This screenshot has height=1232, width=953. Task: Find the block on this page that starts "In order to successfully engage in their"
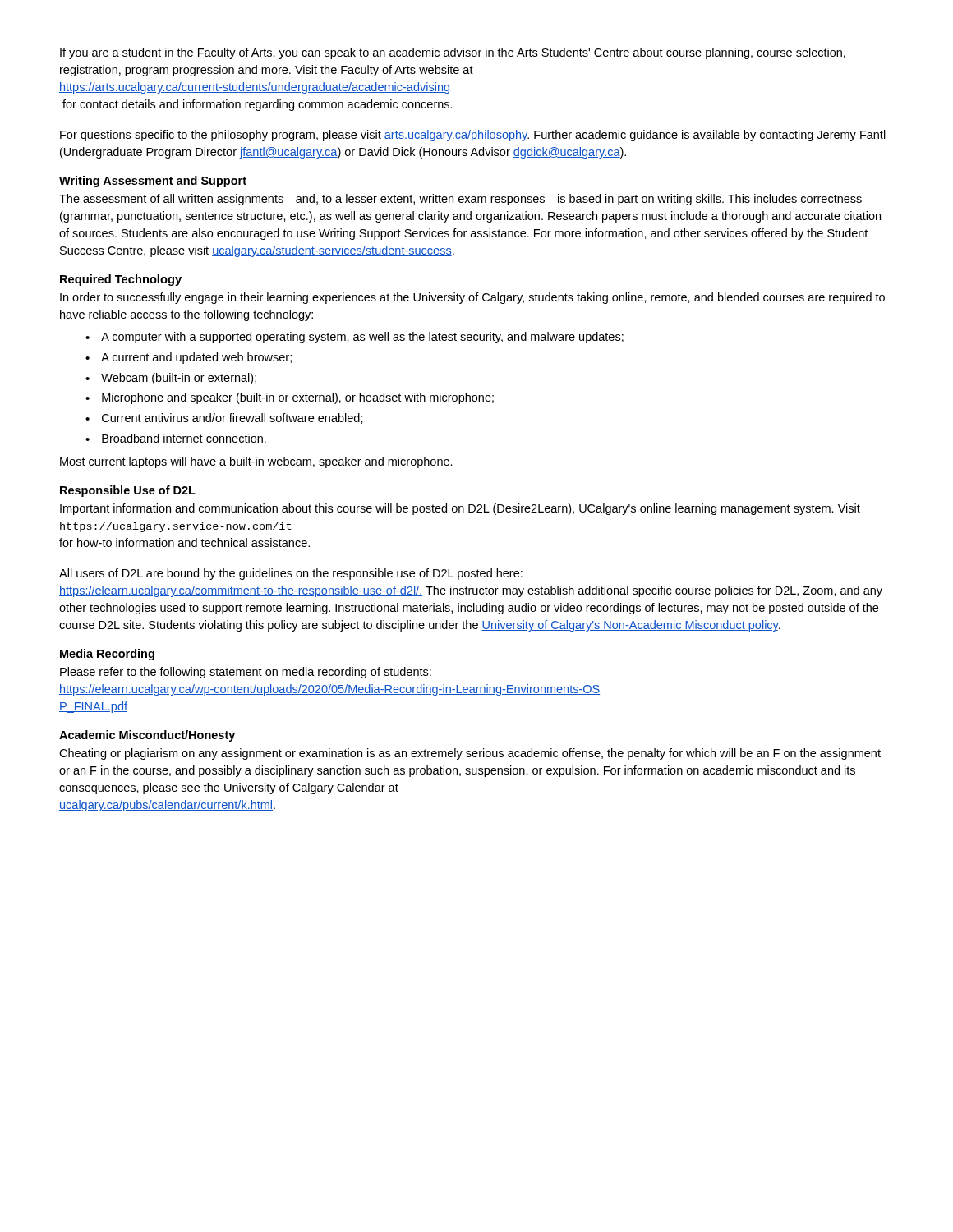coord(476,307)
